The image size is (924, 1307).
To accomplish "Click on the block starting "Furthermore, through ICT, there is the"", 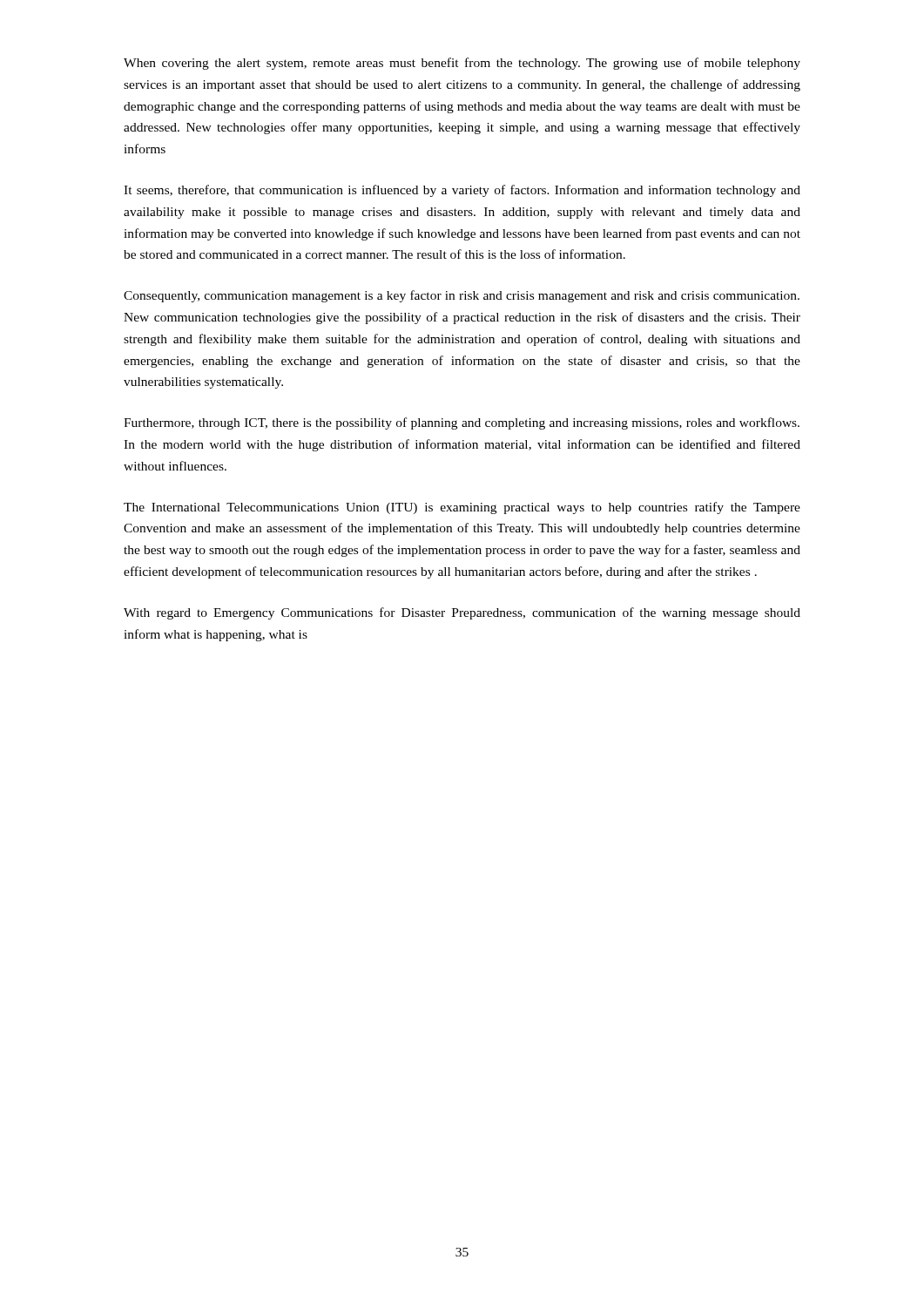I will (462, 444).
